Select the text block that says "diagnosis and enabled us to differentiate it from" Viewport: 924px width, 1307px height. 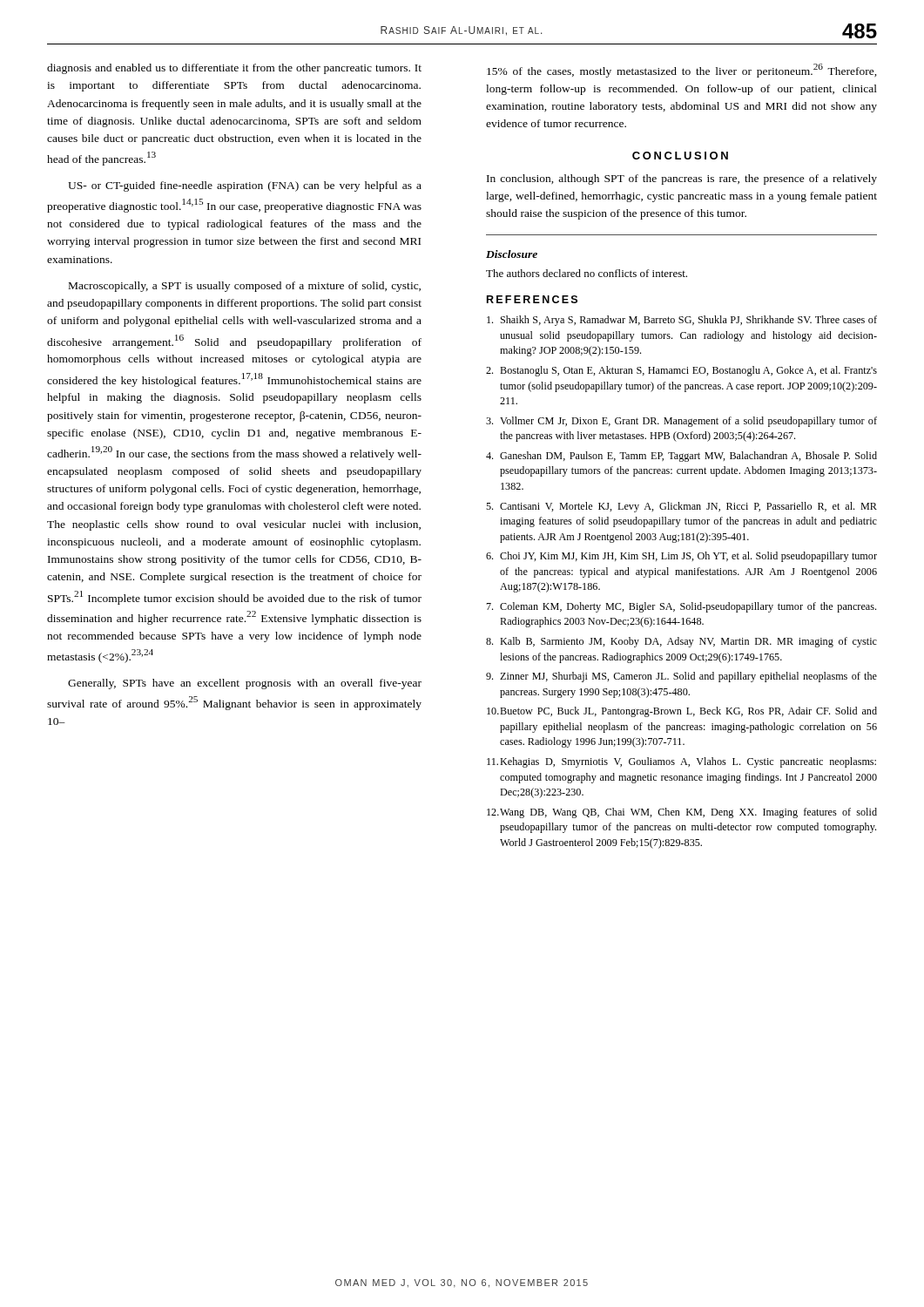(234, 114)
